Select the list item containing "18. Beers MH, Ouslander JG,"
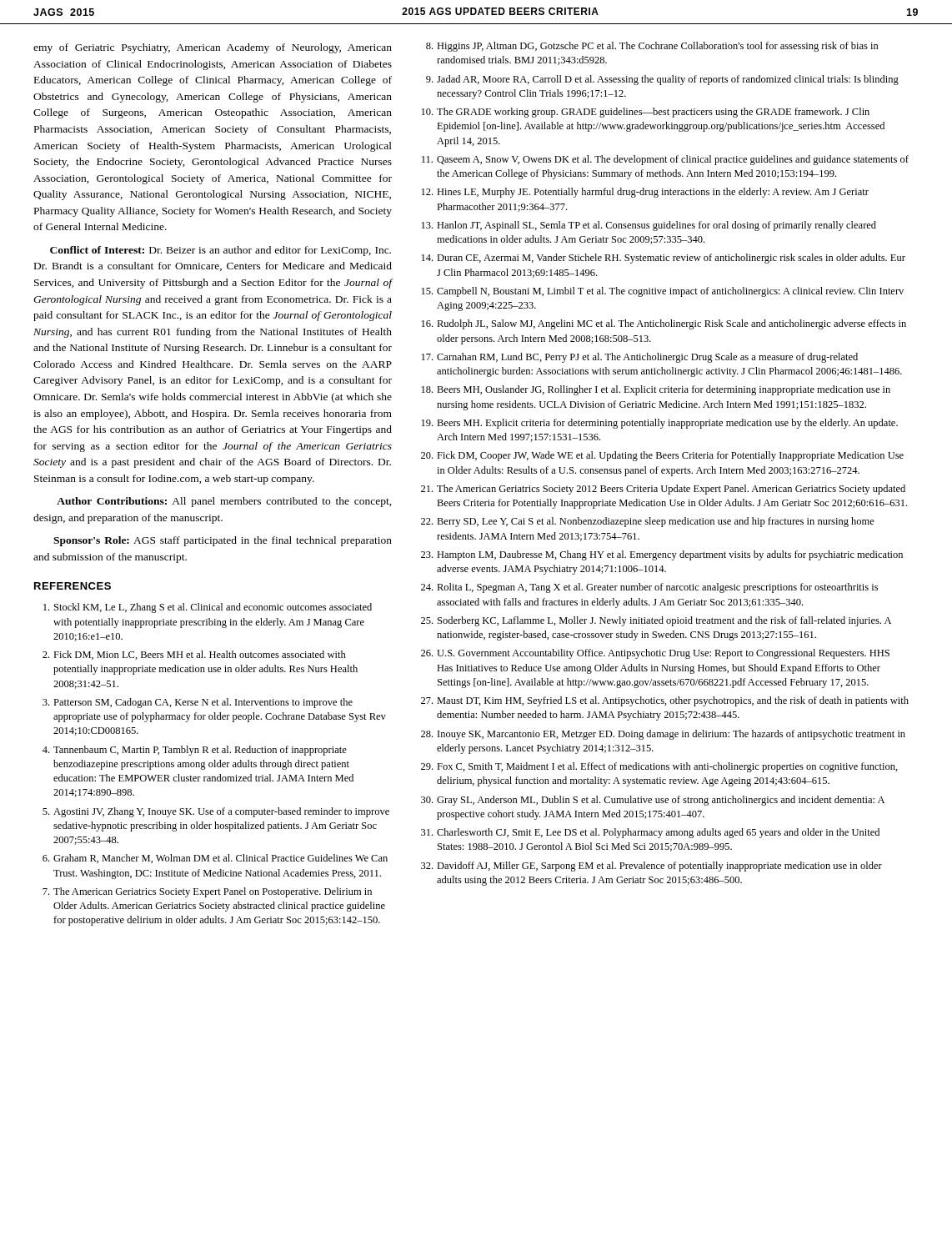This screenshot has width=952, height=1251. pos(663,397)
